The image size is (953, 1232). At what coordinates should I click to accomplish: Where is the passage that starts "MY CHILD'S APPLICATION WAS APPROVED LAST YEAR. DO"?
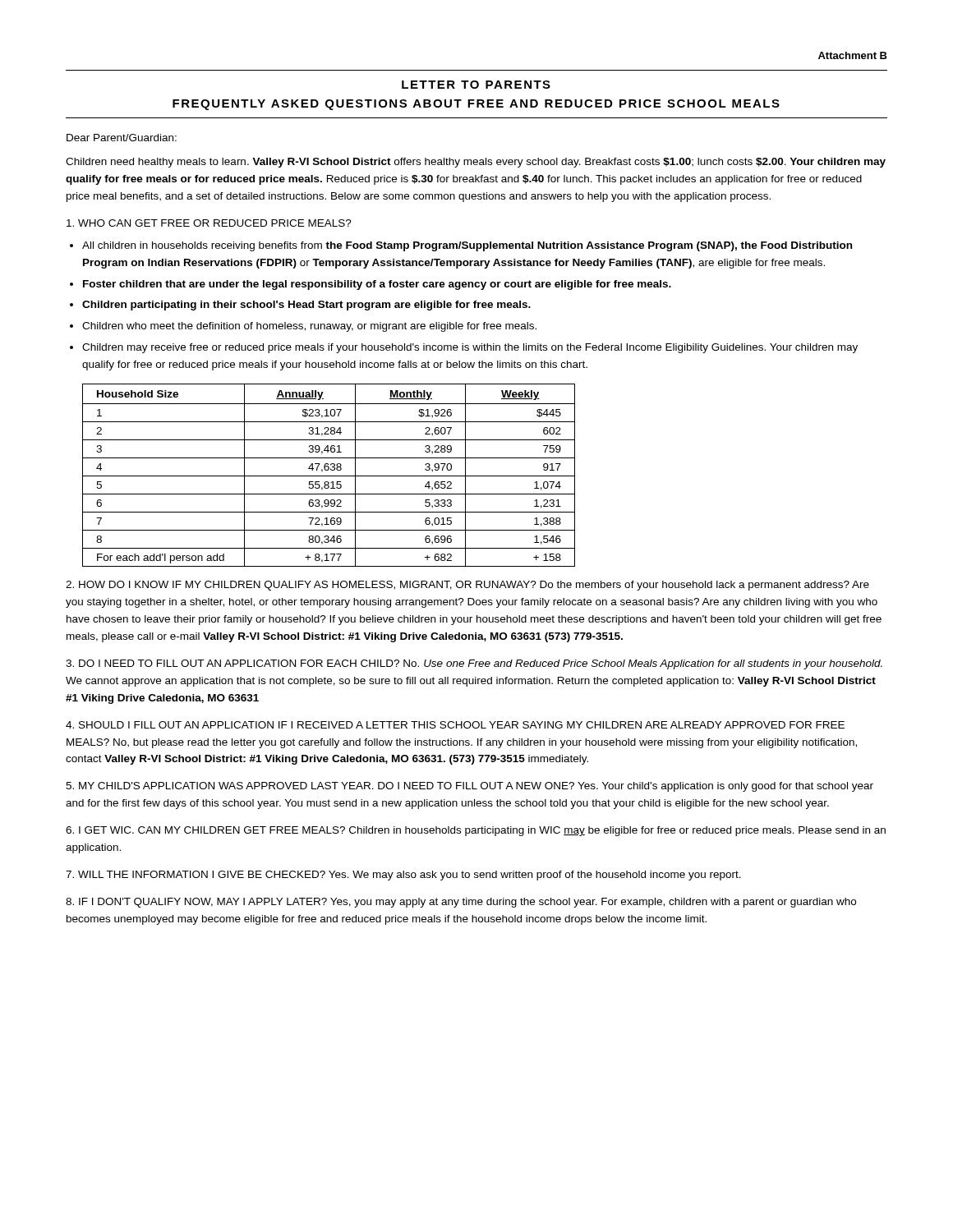(470, 795)
